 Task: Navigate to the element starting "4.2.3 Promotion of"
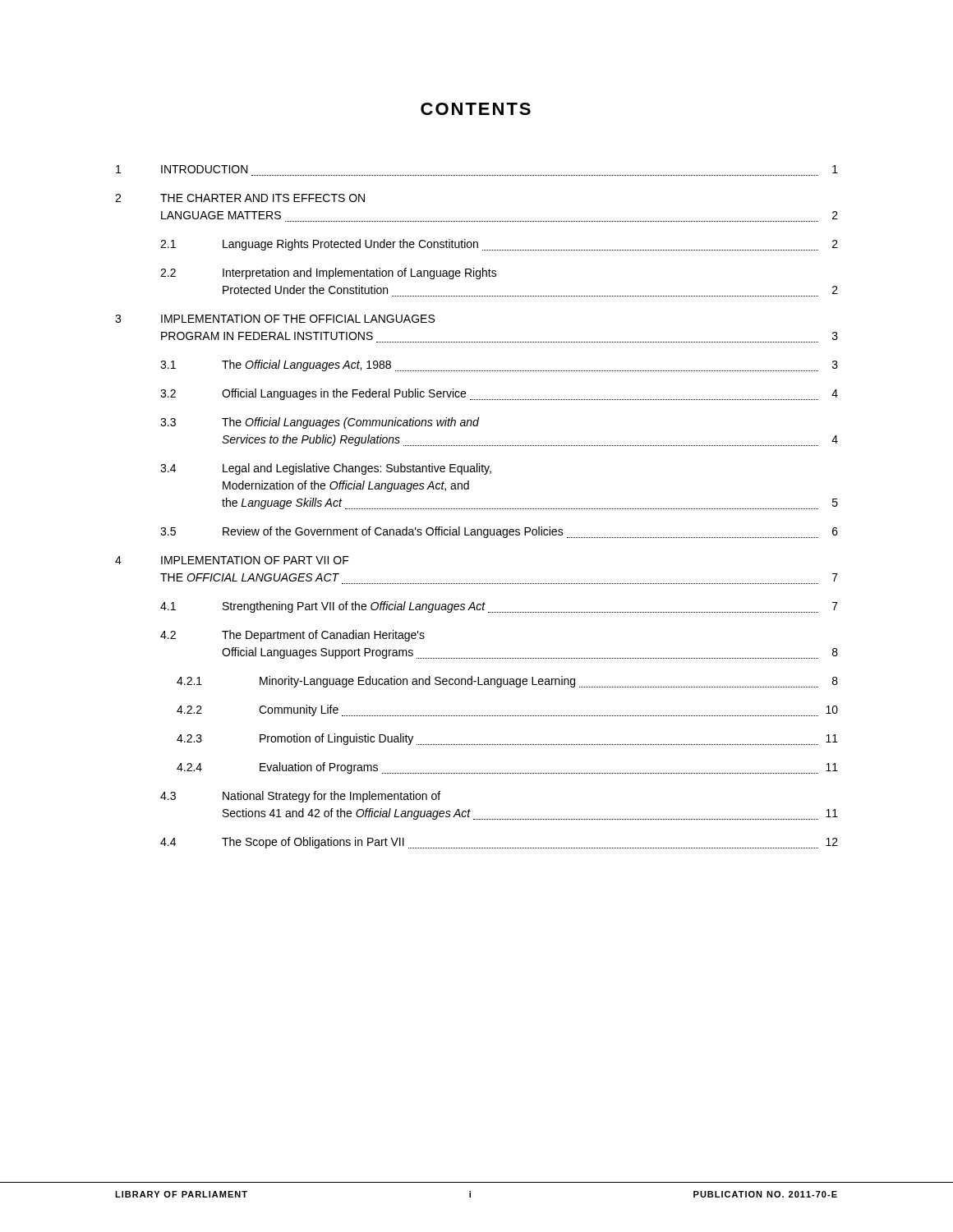(507, 739)
